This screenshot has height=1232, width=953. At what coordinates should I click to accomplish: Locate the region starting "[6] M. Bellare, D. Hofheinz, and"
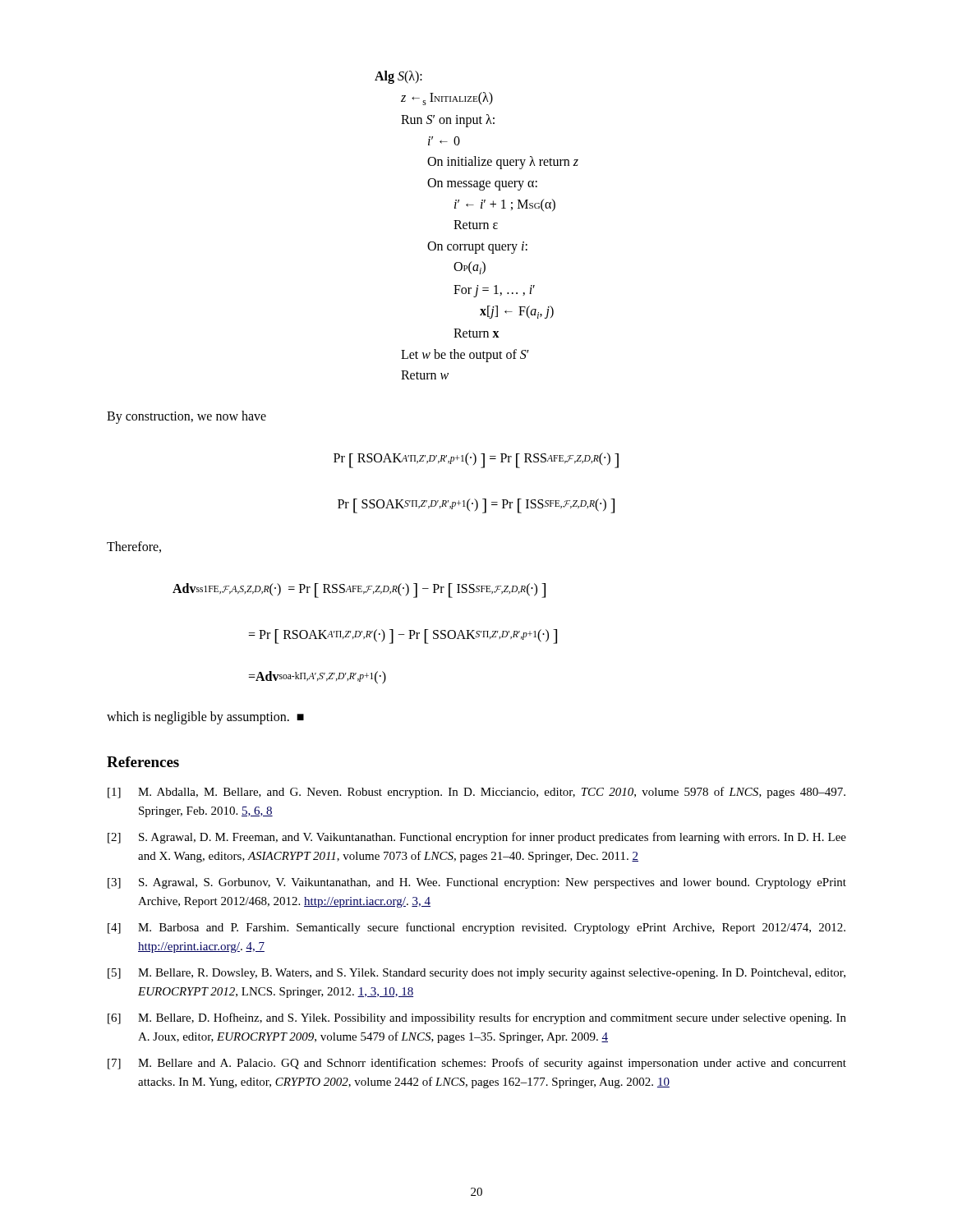tap(476, 1027)
